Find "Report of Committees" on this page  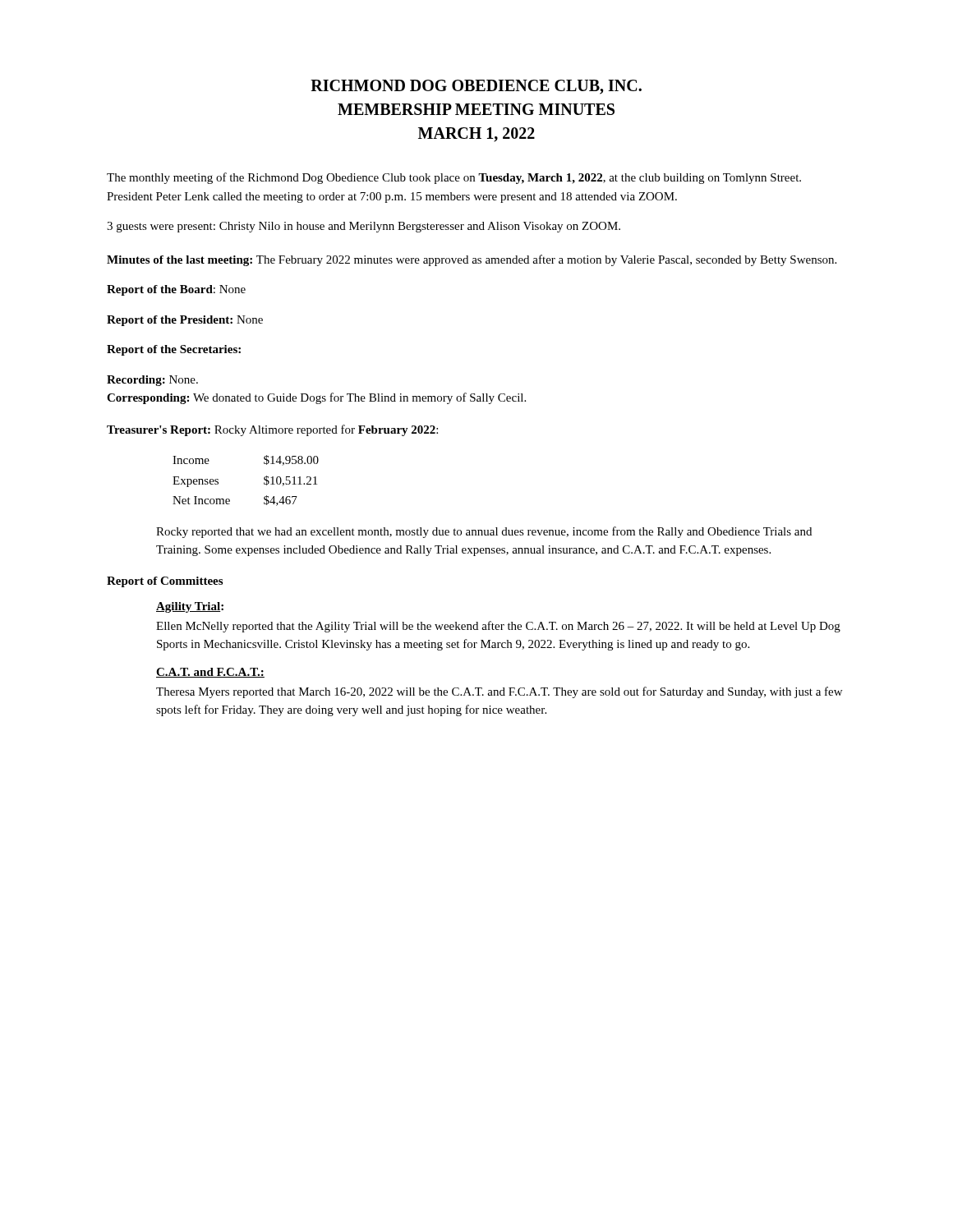[x=165, y=580]
